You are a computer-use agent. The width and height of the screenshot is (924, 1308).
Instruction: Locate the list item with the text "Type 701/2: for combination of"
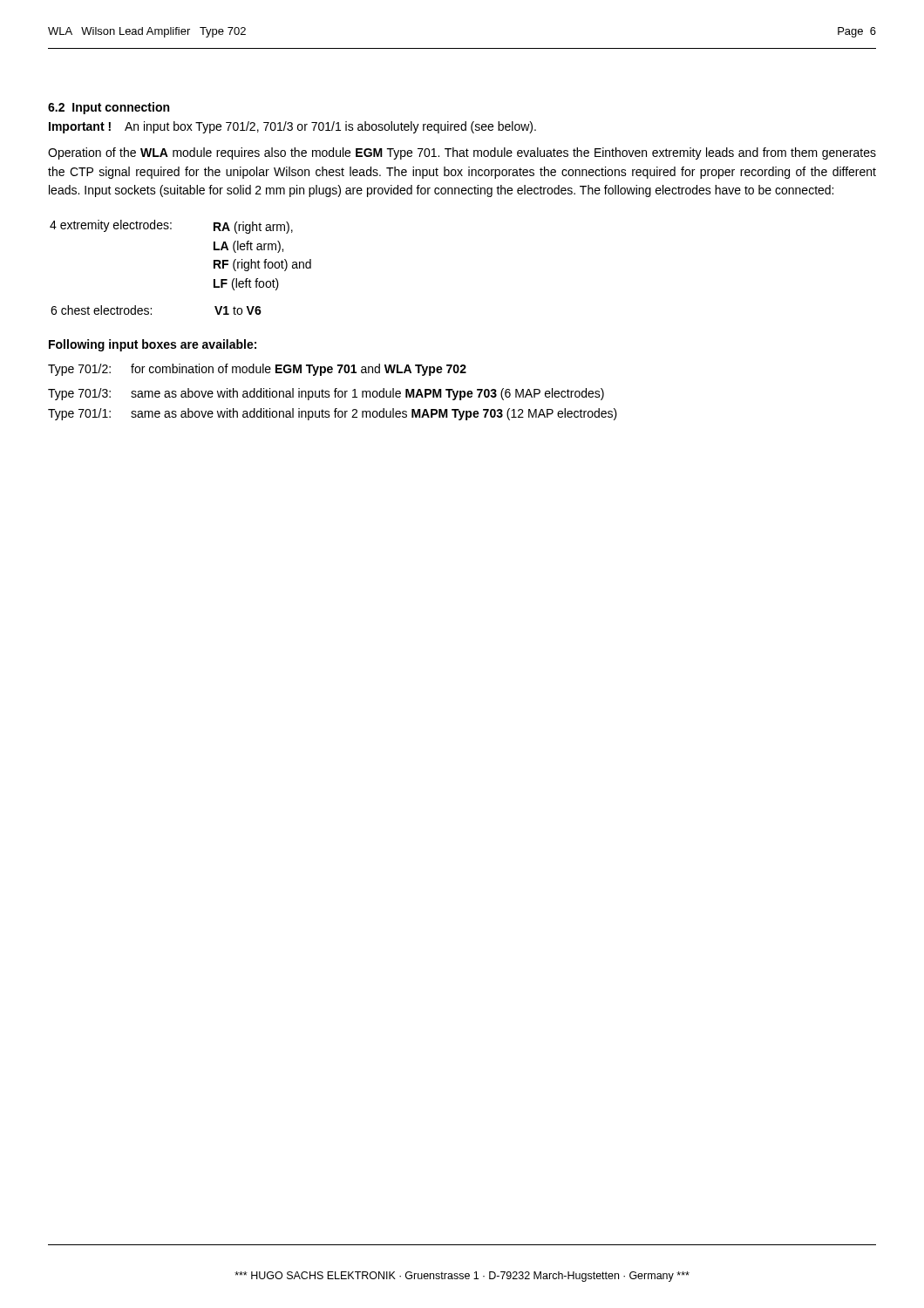tap(462, 369)
